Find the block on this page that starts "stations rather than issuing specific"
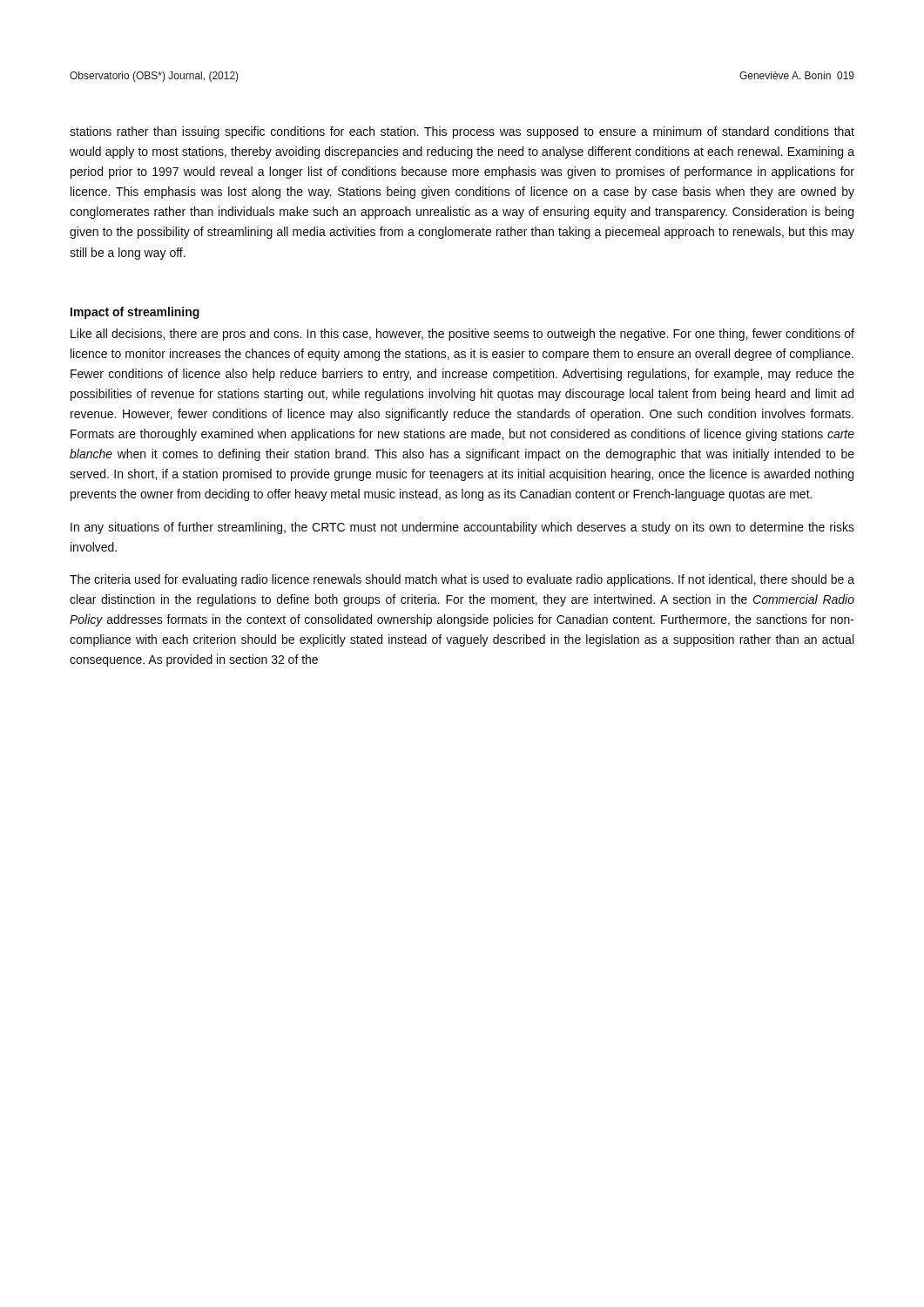The image size is (924, 1307). pyautogui.click(x=462, y=192)
